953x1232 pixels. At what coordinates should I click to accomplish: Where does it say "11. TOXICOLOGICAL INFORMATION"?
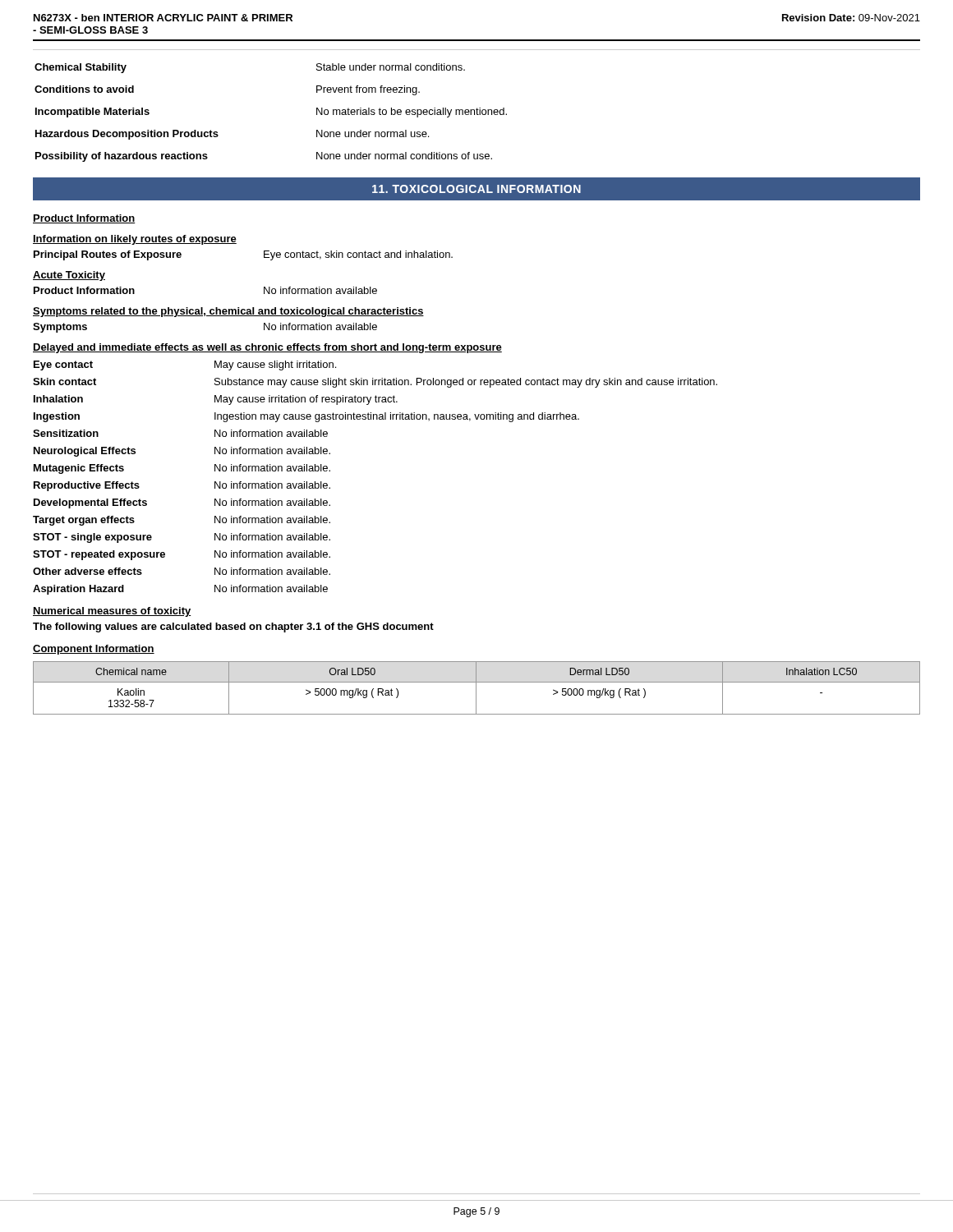click(476, 189)
